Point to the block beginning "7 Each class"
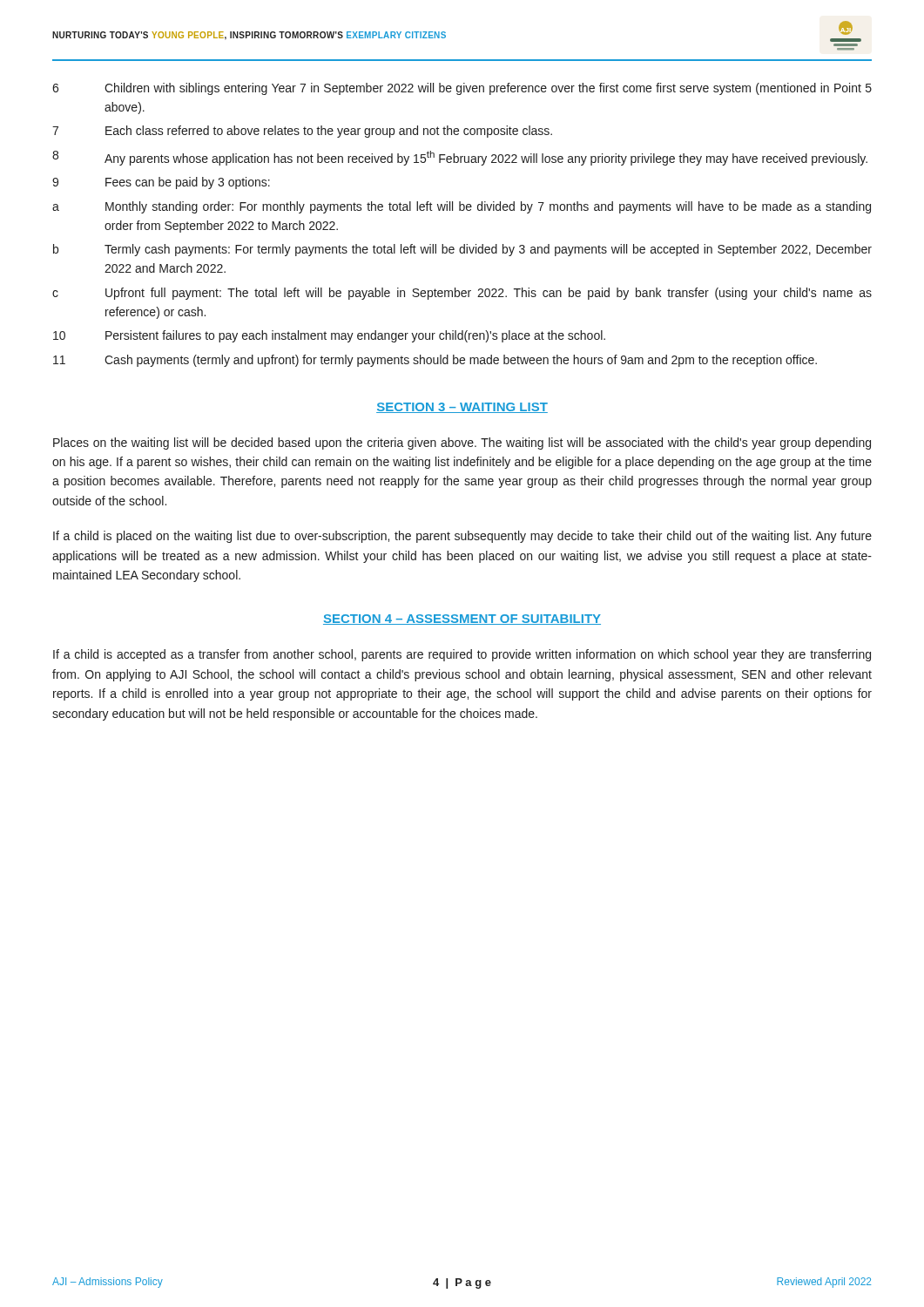Viewport: 924px width, 1307px height. click(462, 132)
